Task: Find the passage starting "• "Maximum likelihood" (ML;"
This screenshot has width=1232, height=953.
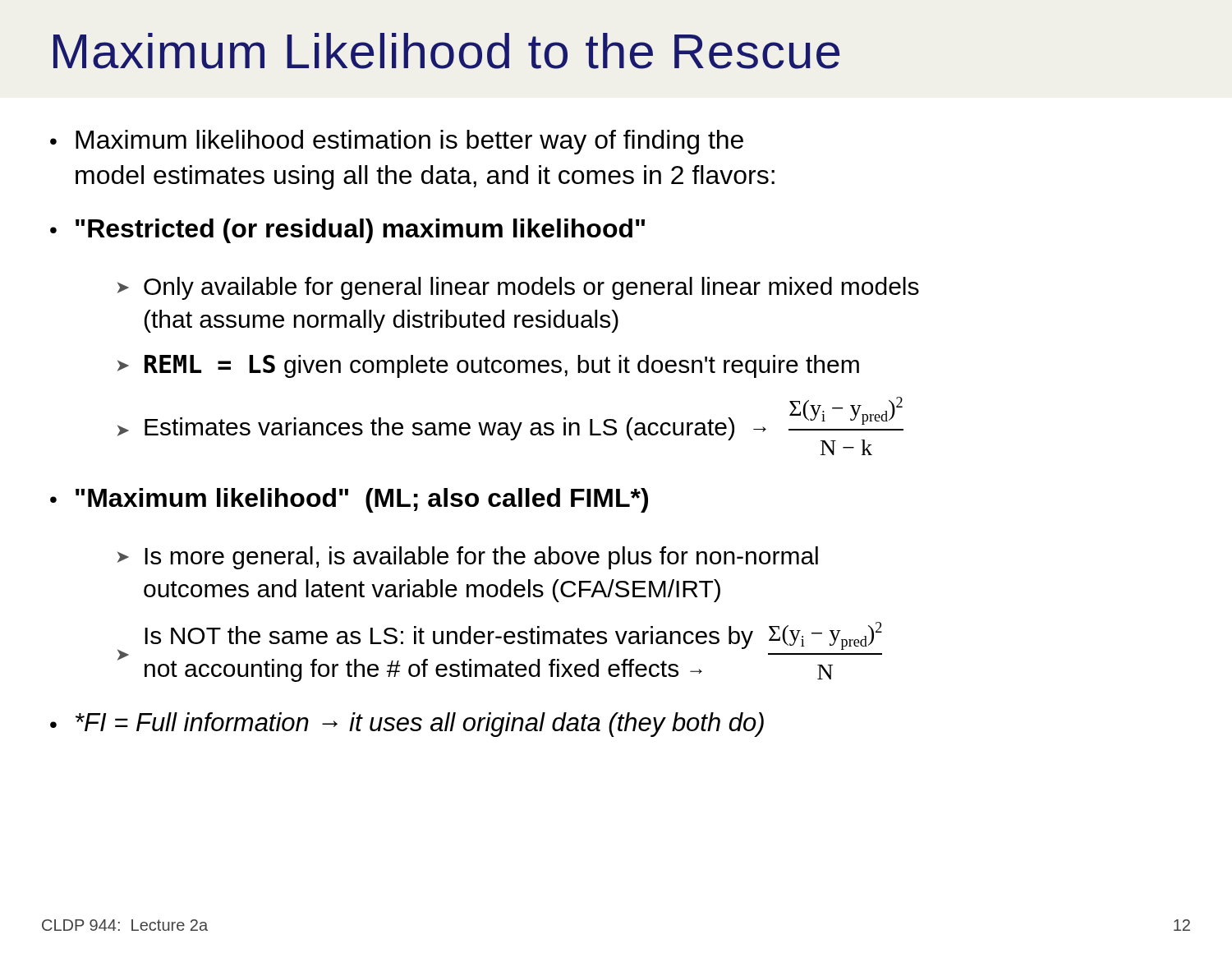Action: click(x=616, y=499)
